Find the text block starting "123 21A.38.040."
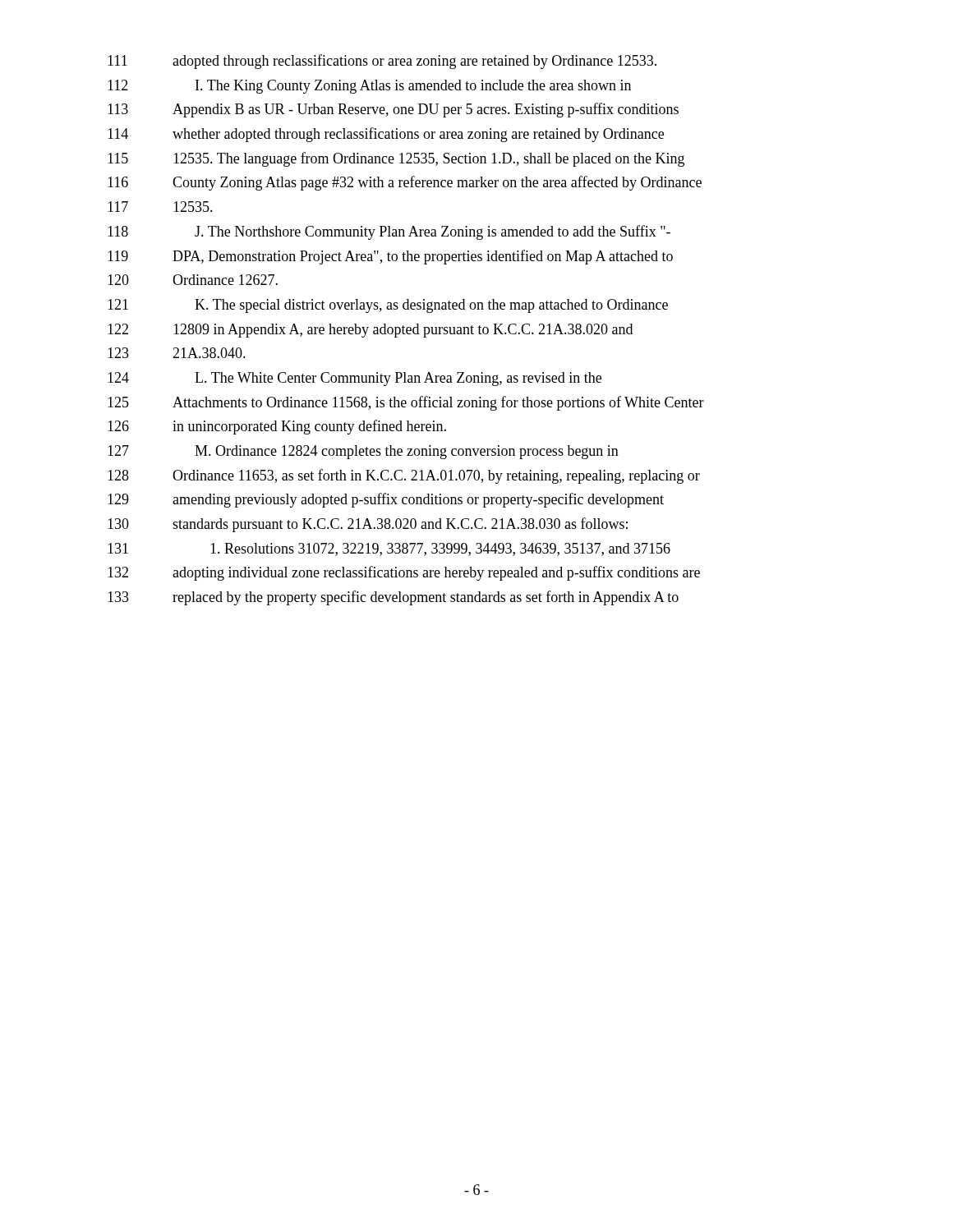953x1232 pixels. (x=177, y=353)
